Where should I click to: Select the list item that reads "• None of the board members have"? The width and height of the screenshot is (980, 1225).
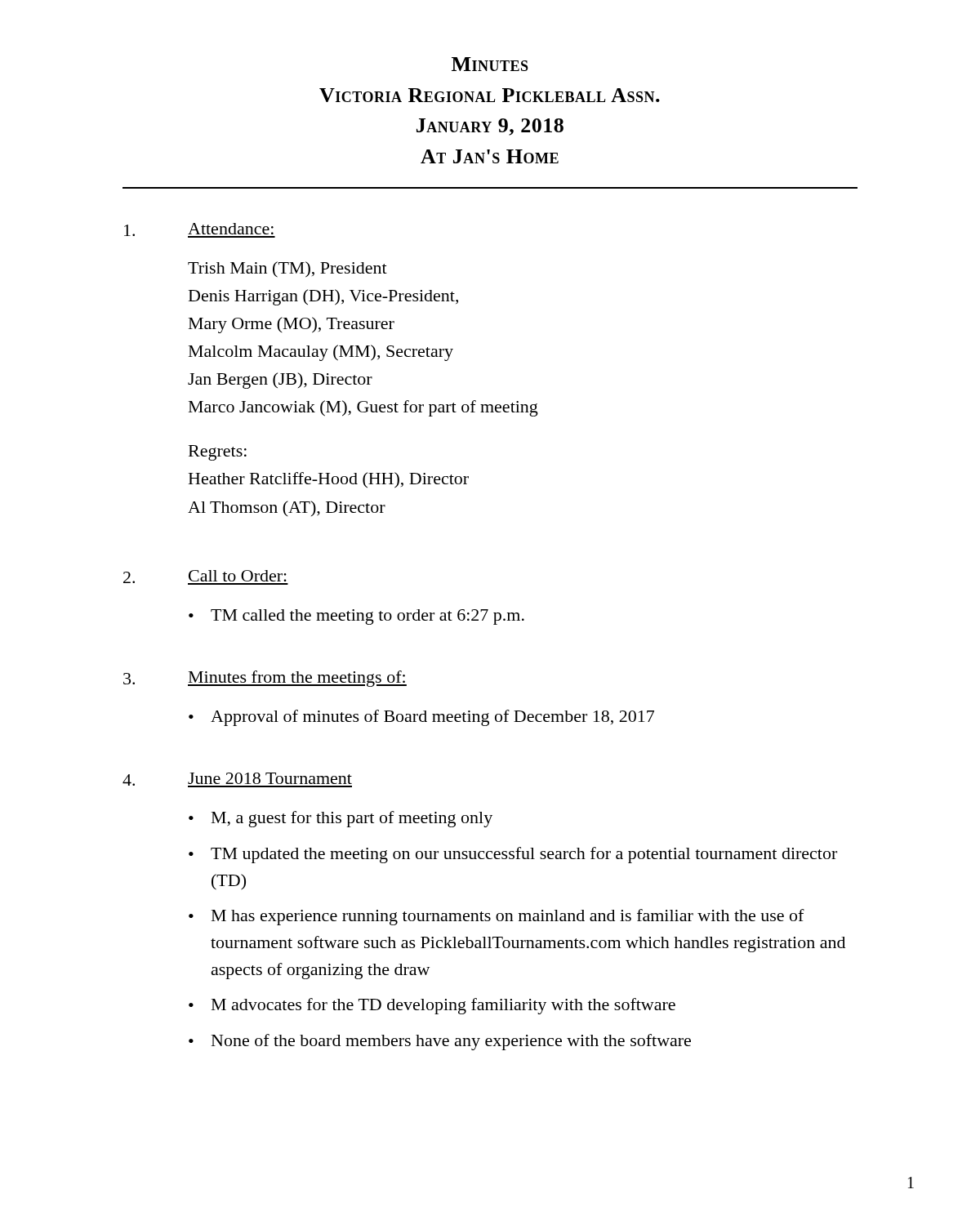tap(523, 1040)
